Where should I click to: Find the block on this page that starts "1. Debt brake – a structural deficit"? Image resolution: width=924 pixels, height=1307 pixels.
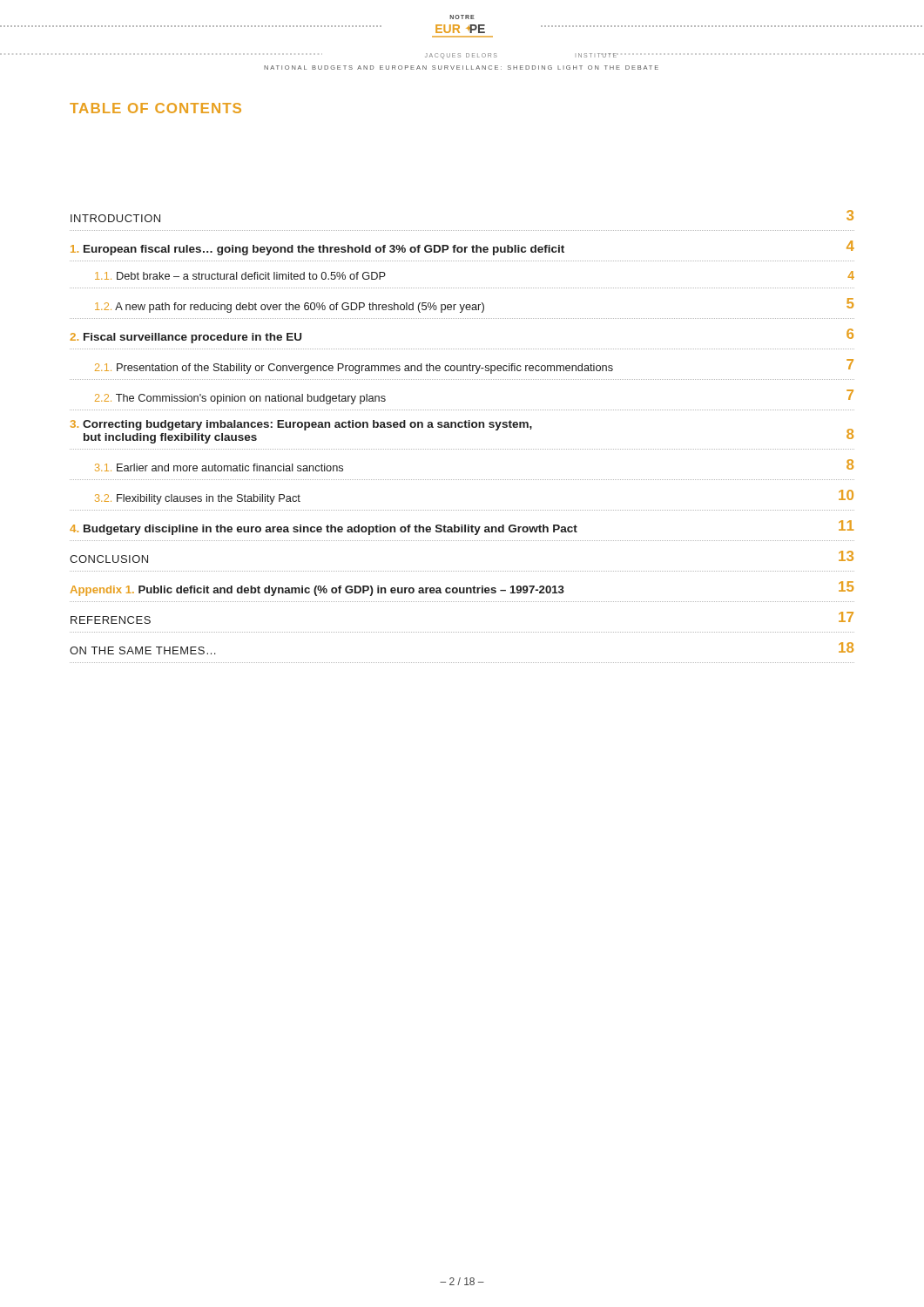coord(236,275)
